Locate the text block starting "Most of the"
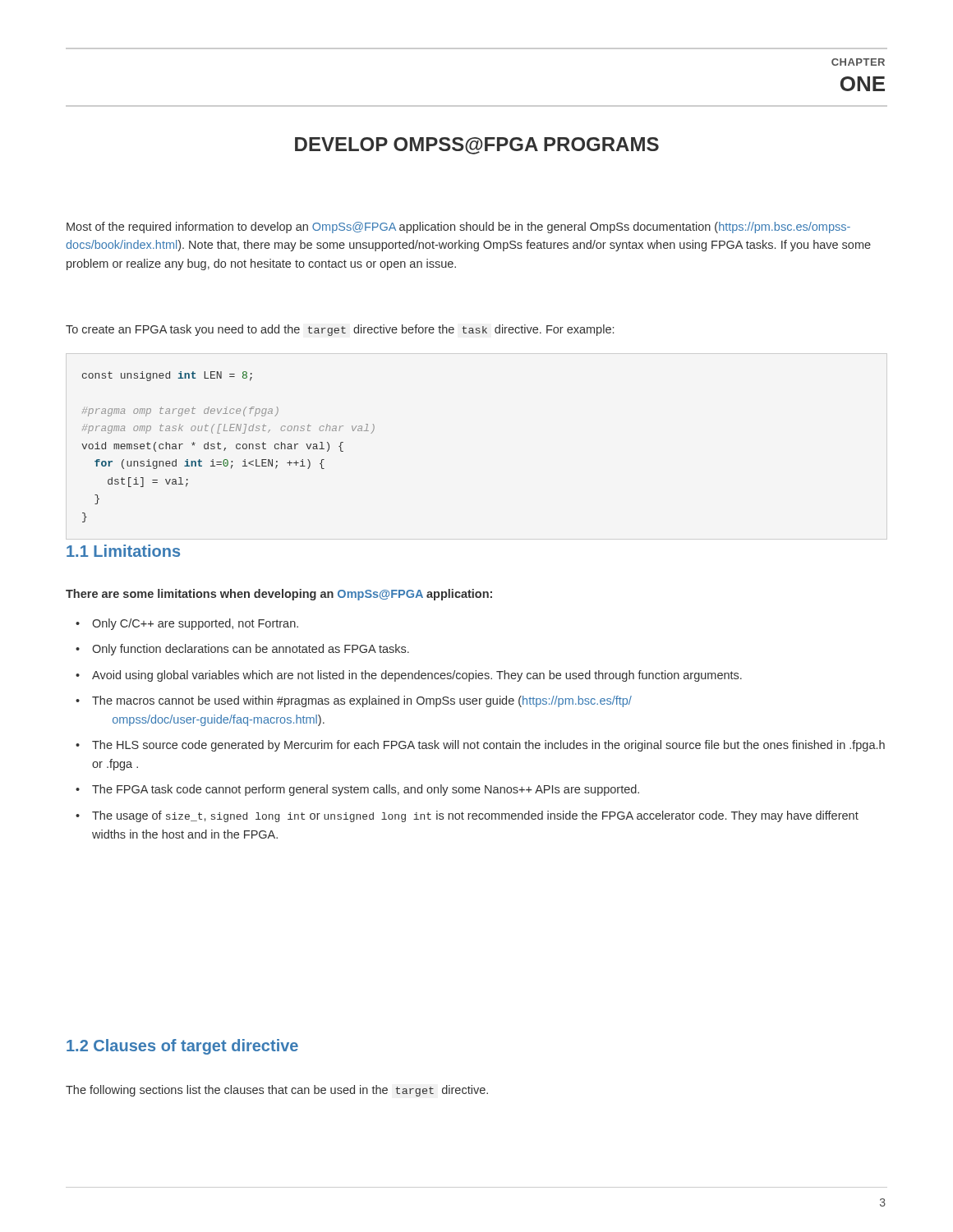The image size is (953, 1232). click(x=468, y=245)
